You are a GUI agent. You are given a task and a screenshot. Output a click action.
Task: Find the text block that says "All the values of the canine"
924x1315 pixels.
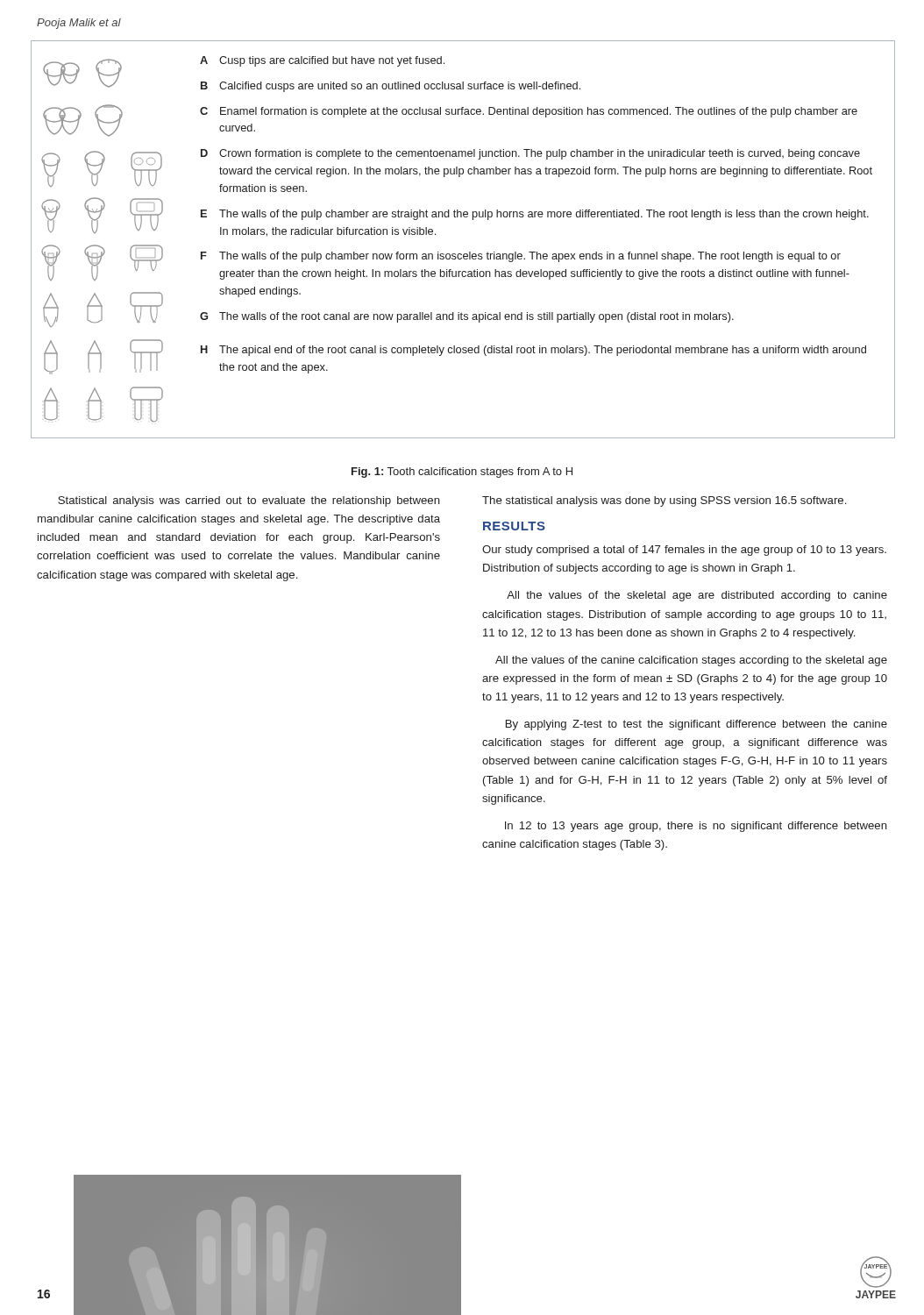(x=685, y=678)
